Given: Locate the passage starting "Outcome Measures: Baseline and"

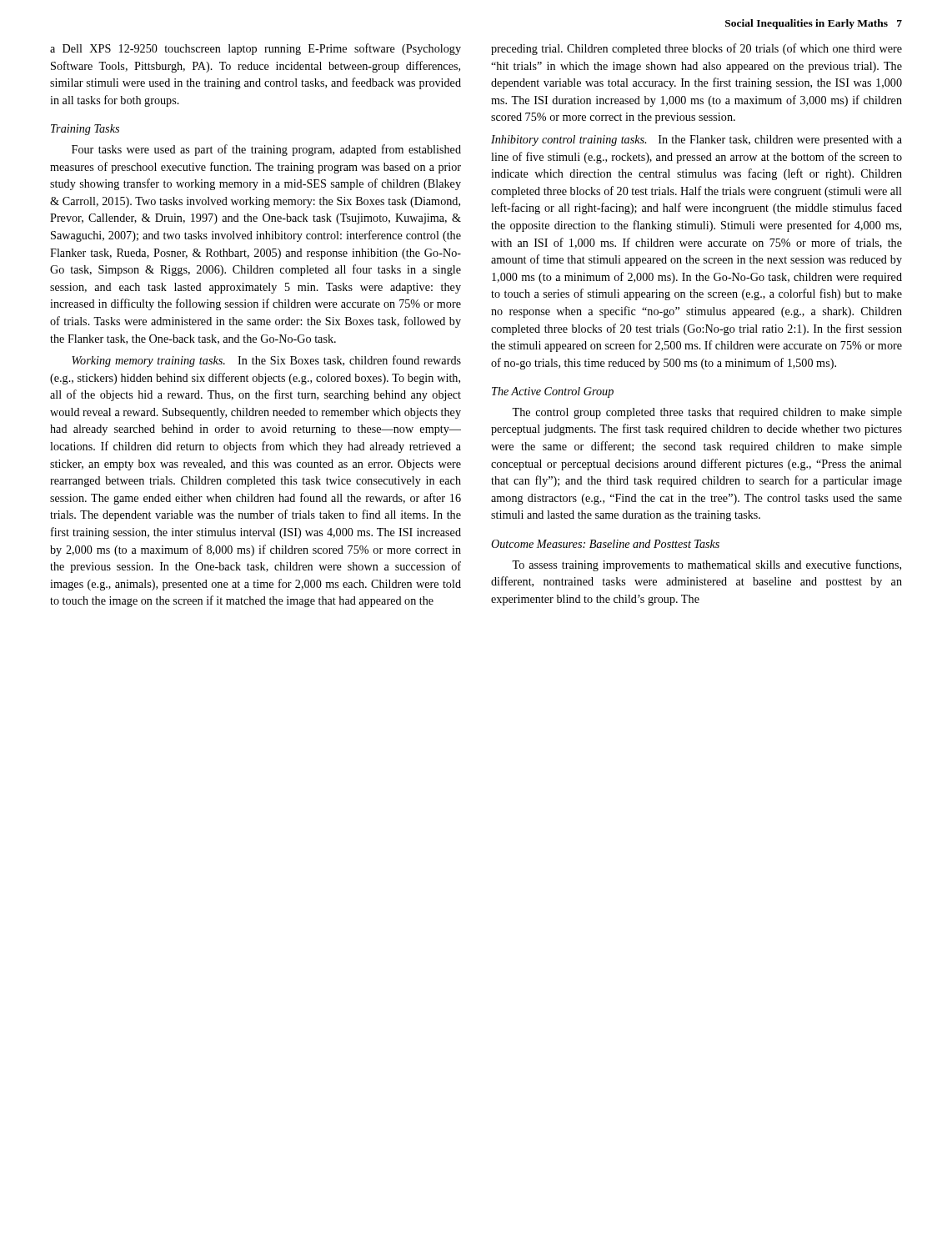Looking at the screenshot, I should [x=697, y=544].
